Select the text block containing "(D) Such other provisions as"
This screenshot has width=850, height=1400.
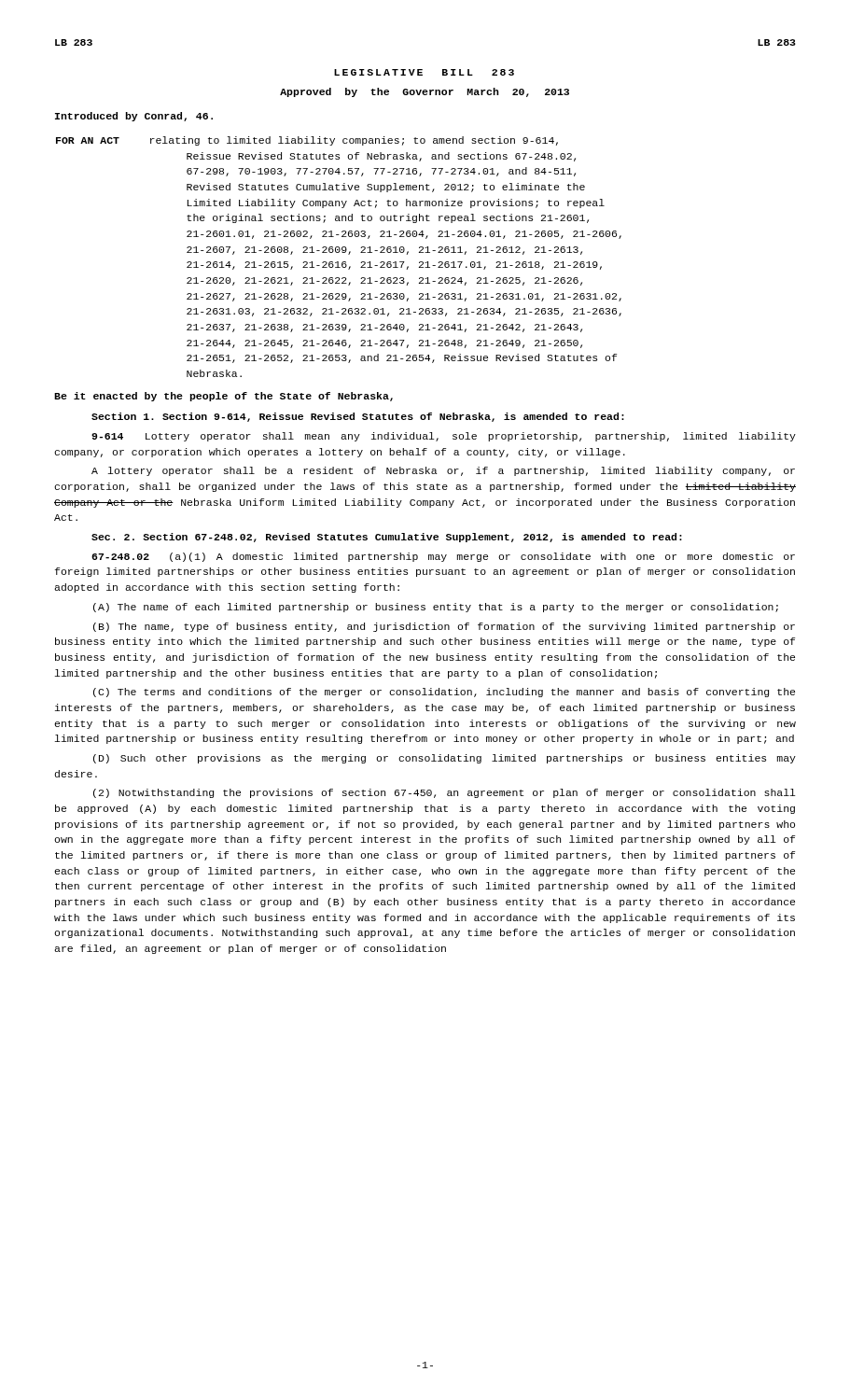(425, 766)
